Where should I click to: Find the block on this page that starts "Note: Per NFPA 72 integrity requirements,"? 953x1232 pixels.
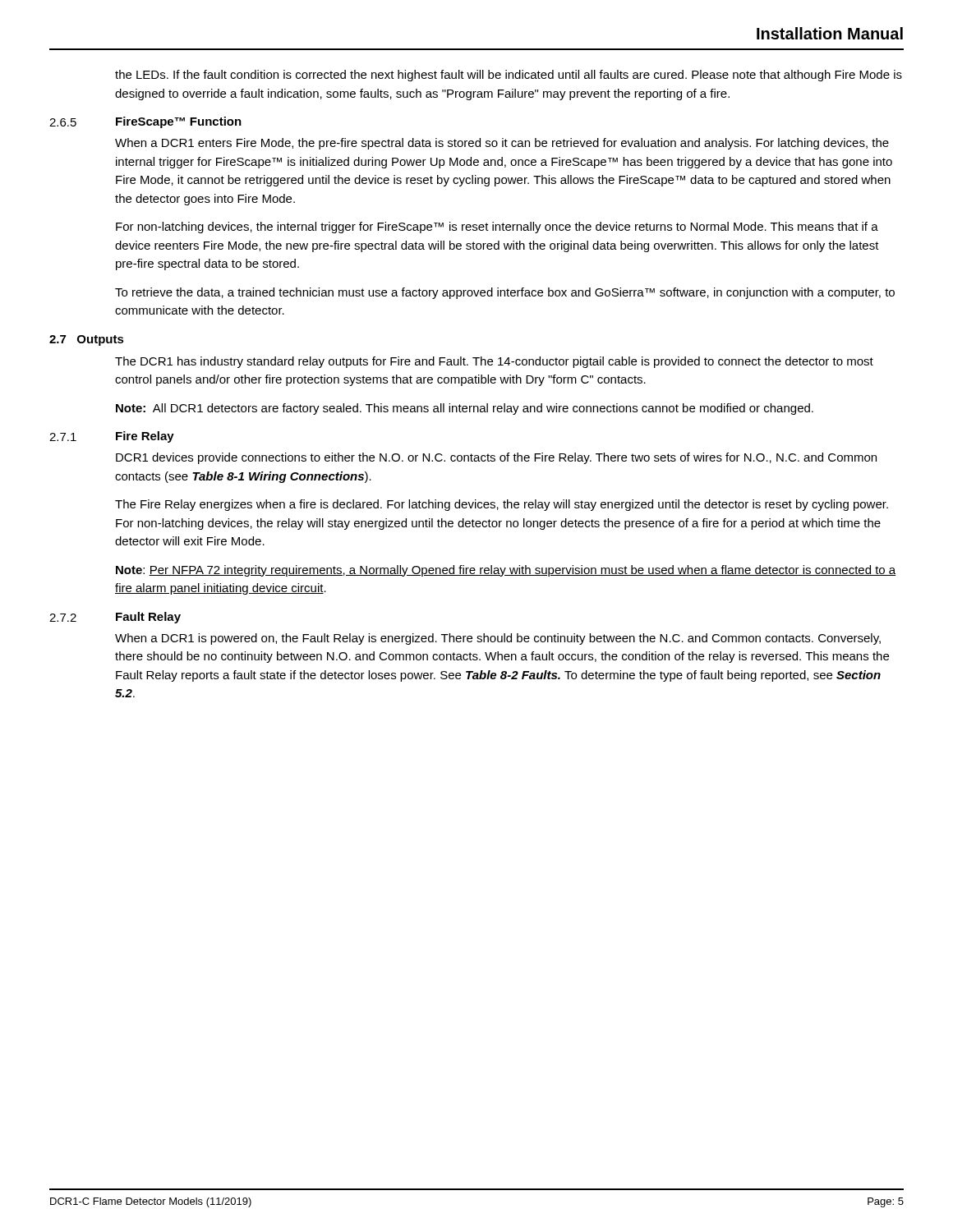505,578
